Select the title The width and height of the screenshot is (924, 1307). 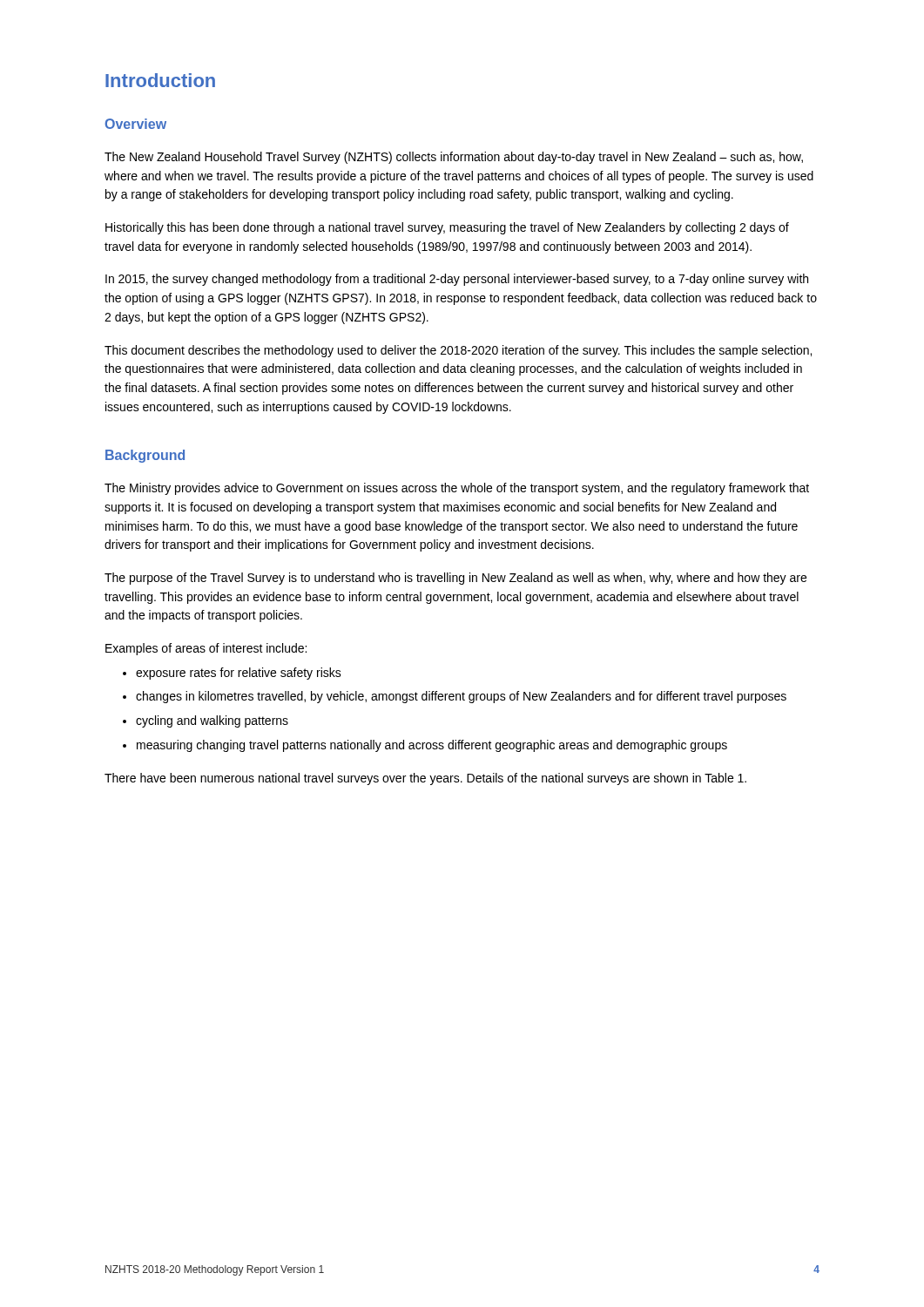point(462,81)
